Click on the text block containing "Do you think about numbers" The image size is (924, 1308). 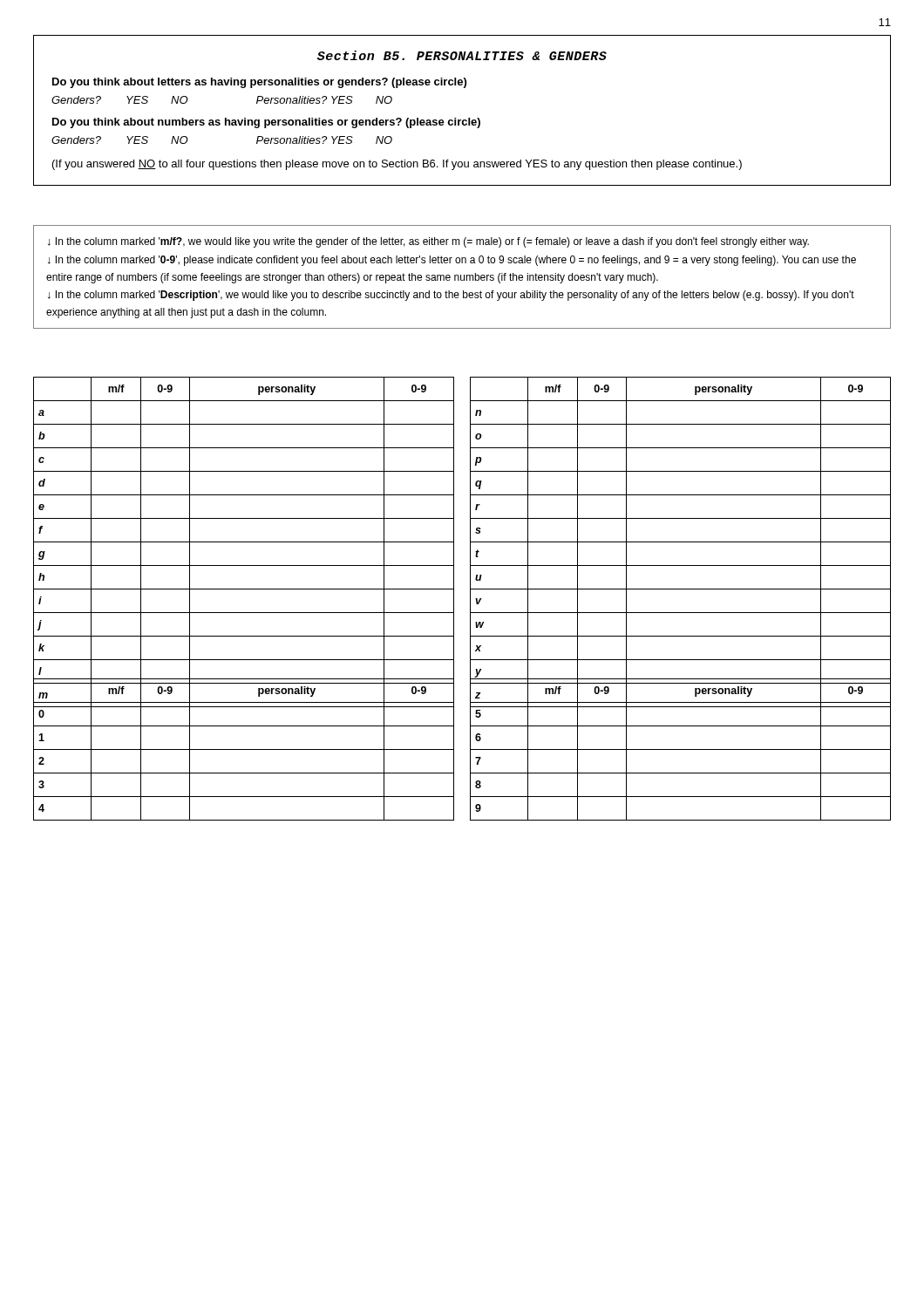tap(266, 122)
